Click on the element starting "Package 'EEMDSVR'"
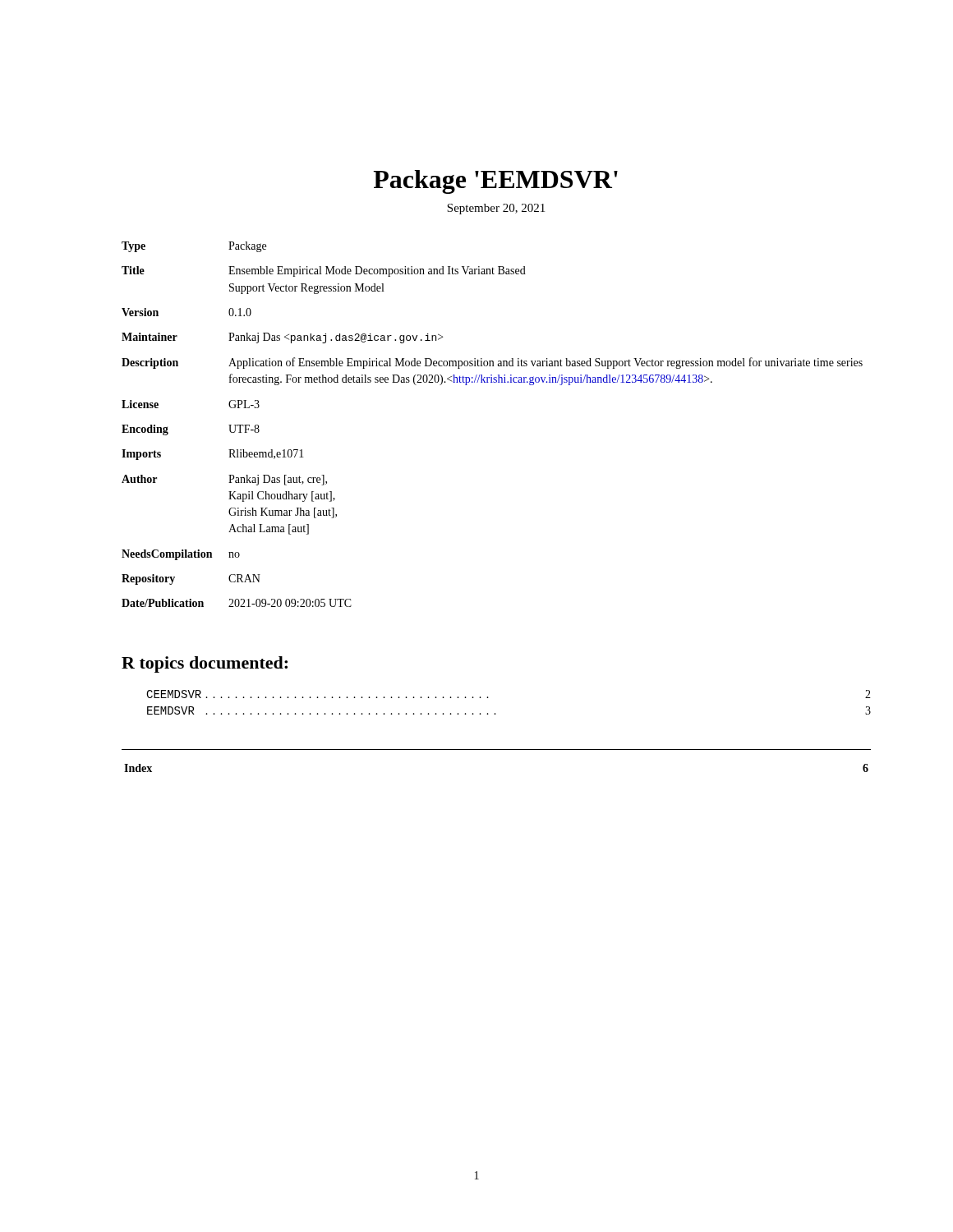 pyautogui.click(x=496, y=179)
